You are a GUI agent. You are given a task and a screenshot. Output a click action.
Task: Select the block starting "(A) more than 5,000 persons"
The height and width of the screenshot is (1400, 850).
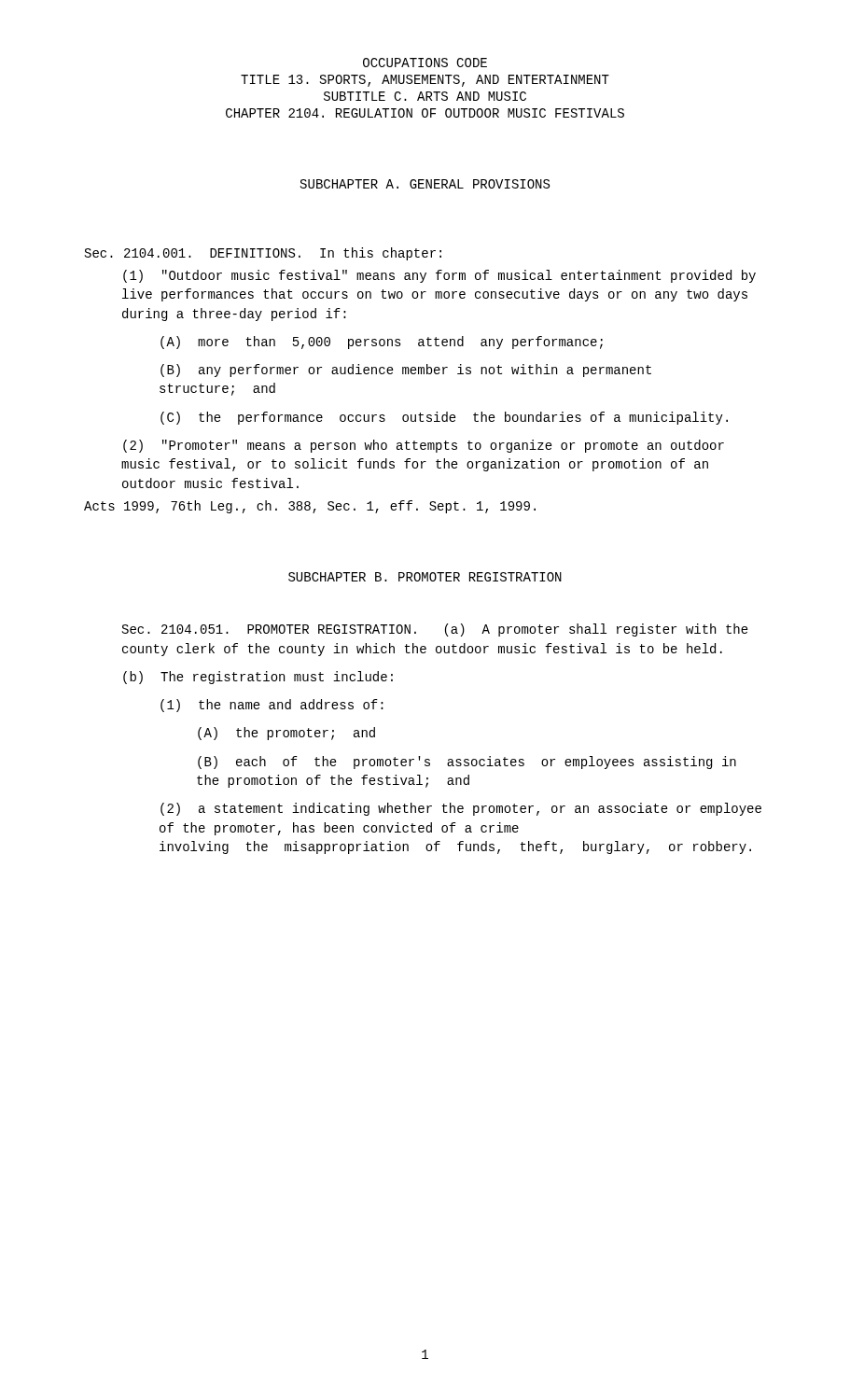pyautogui.click(x=462, y=343)
